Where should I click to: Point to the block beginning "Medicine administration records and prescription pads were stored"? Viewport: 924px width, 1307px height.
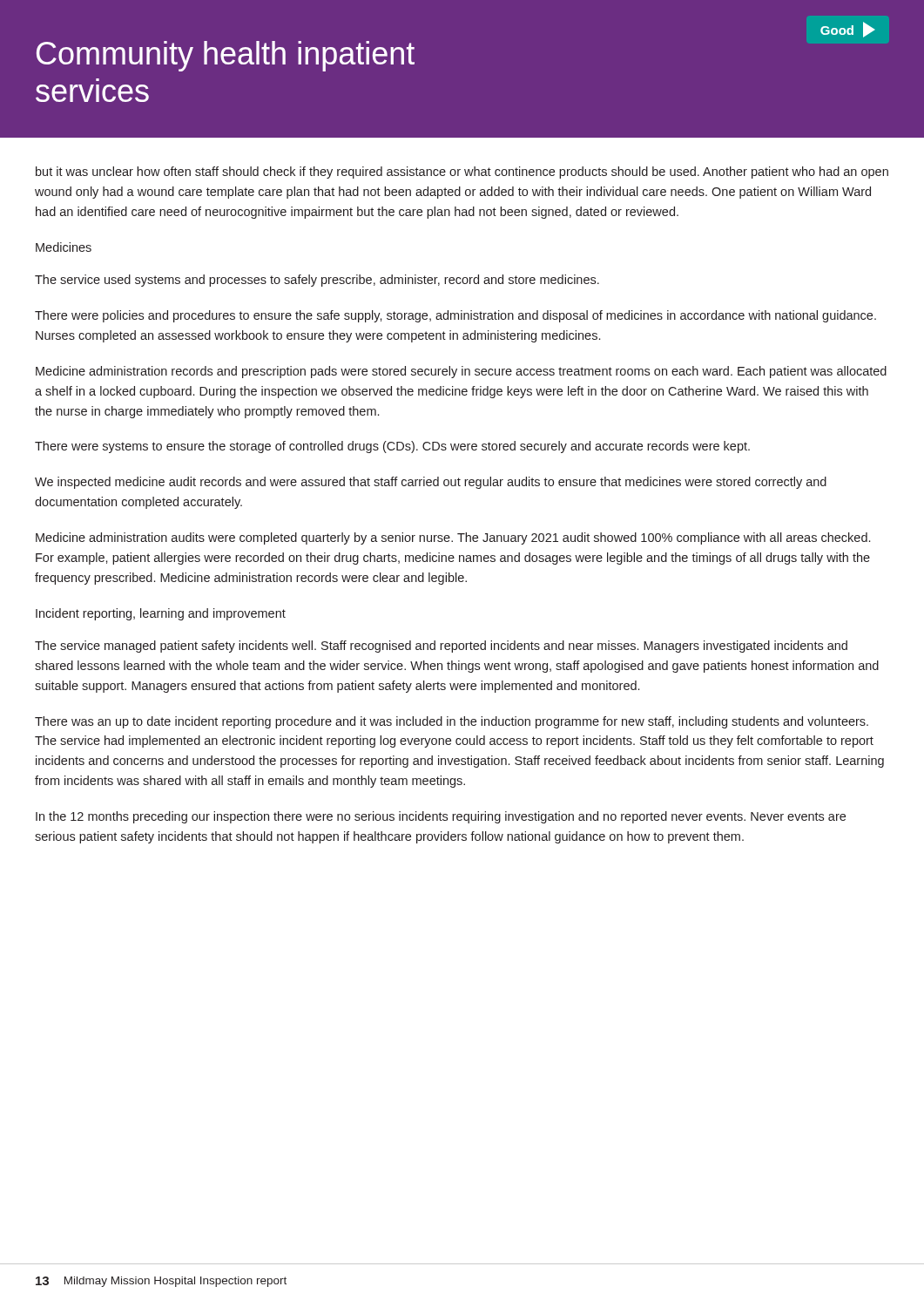tap(461, 391)
